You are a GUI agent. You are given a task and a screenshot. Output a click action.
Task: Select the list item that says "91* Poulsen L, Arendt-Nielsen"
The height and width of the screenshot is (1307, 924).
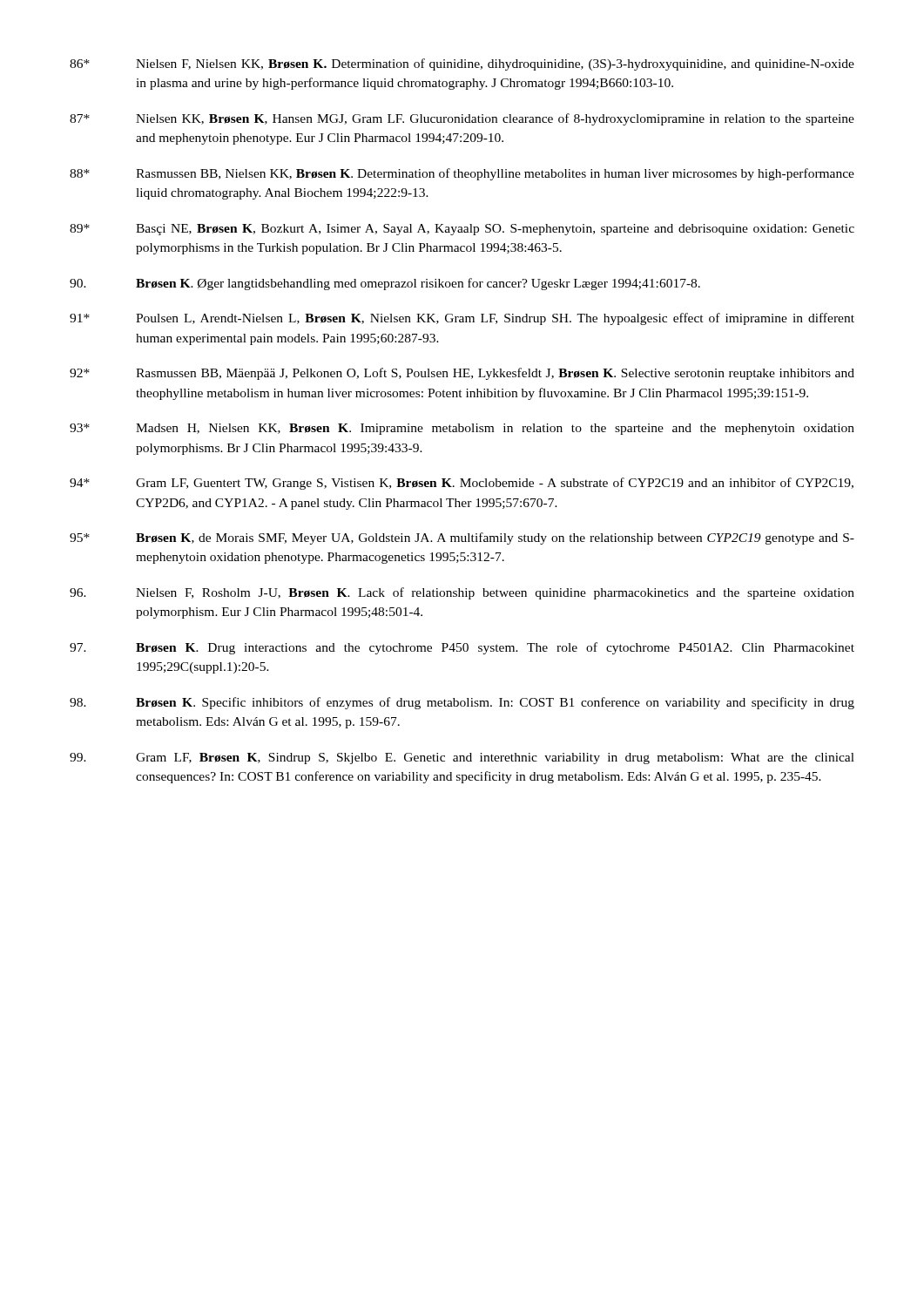(x=462, y=328)
